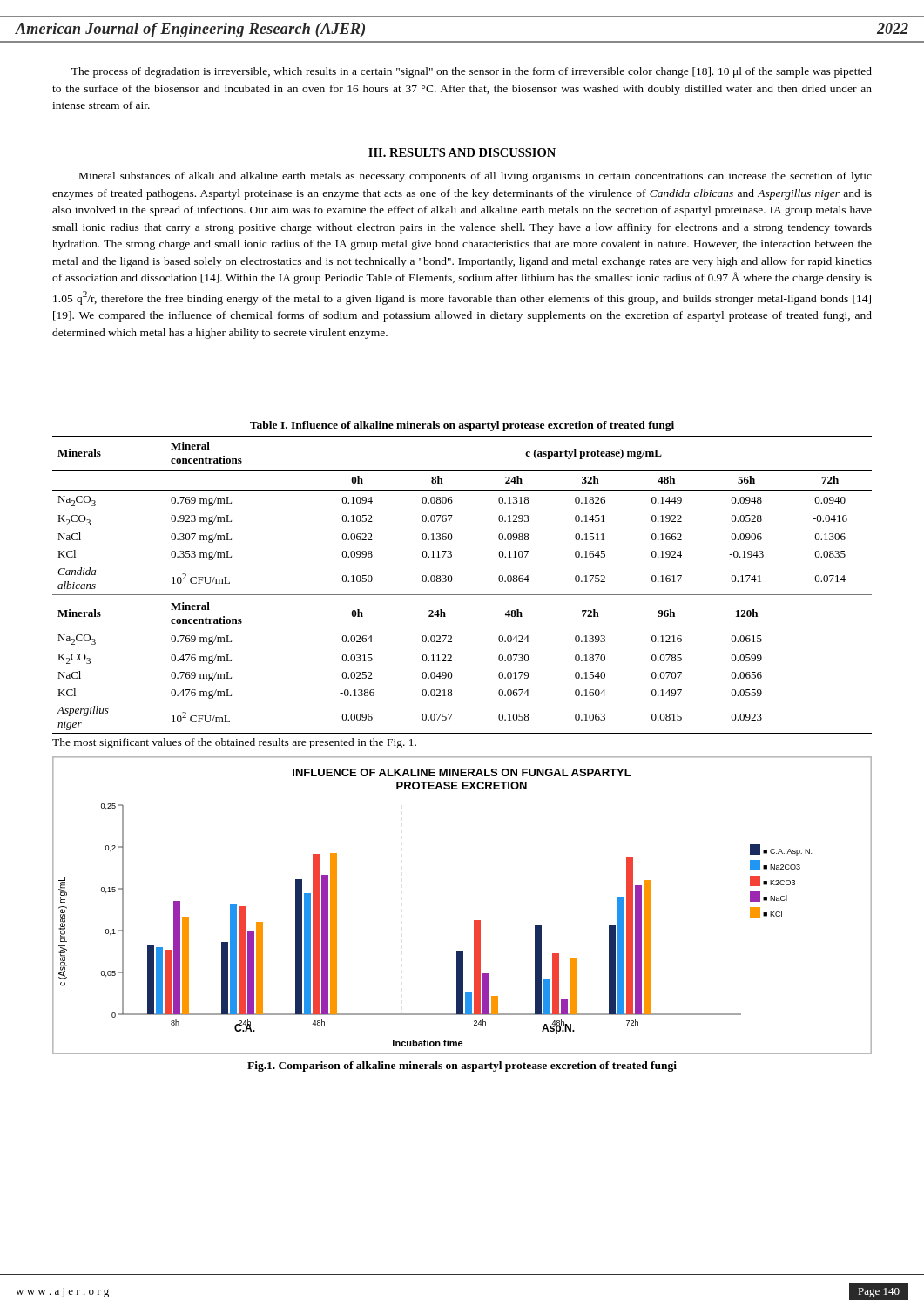Click on the grouped bar chart
Screen dimensions: 1307x924
[x=462, y=905]
